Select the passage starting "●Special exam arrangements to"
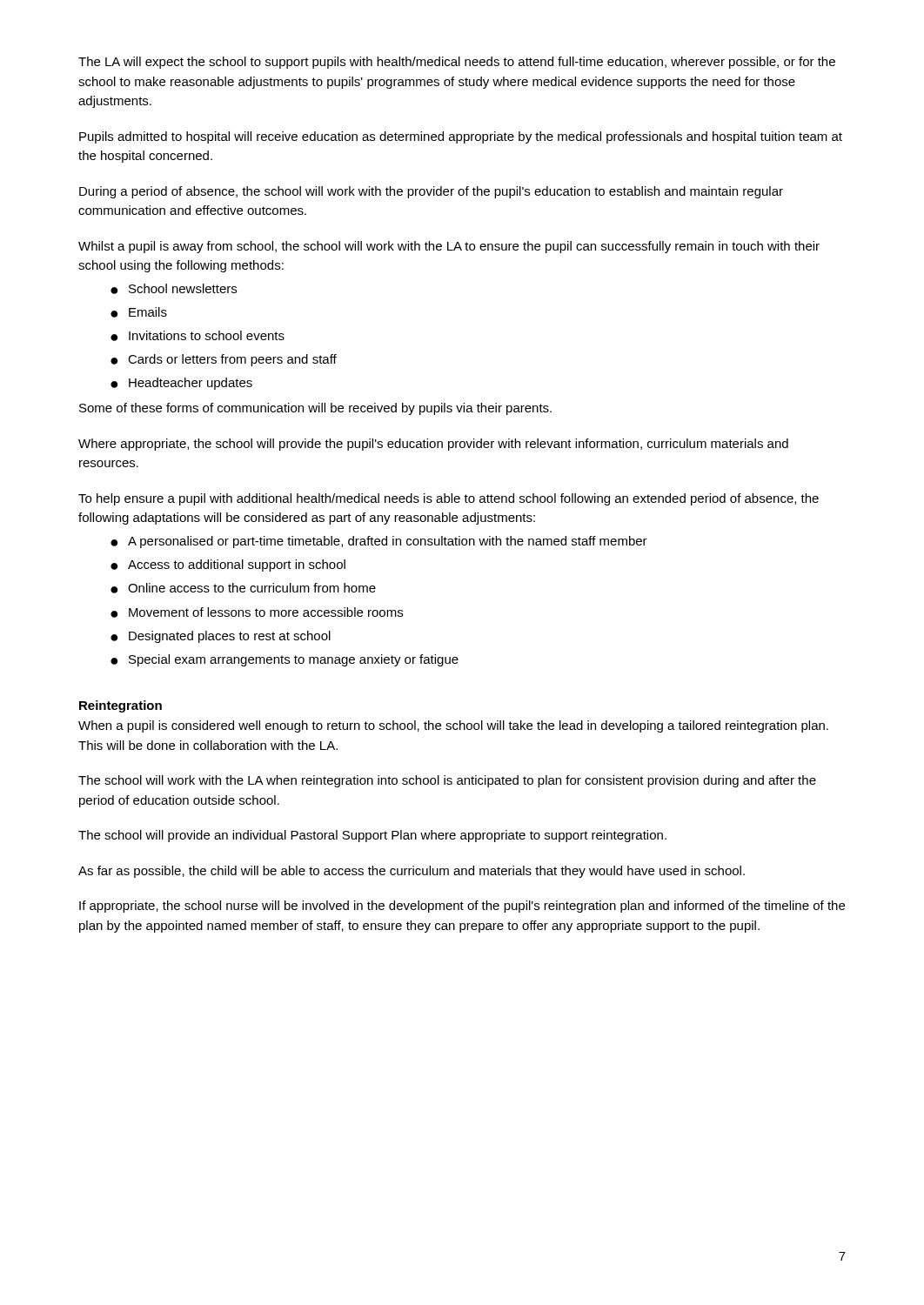 (x=284, y=661)
